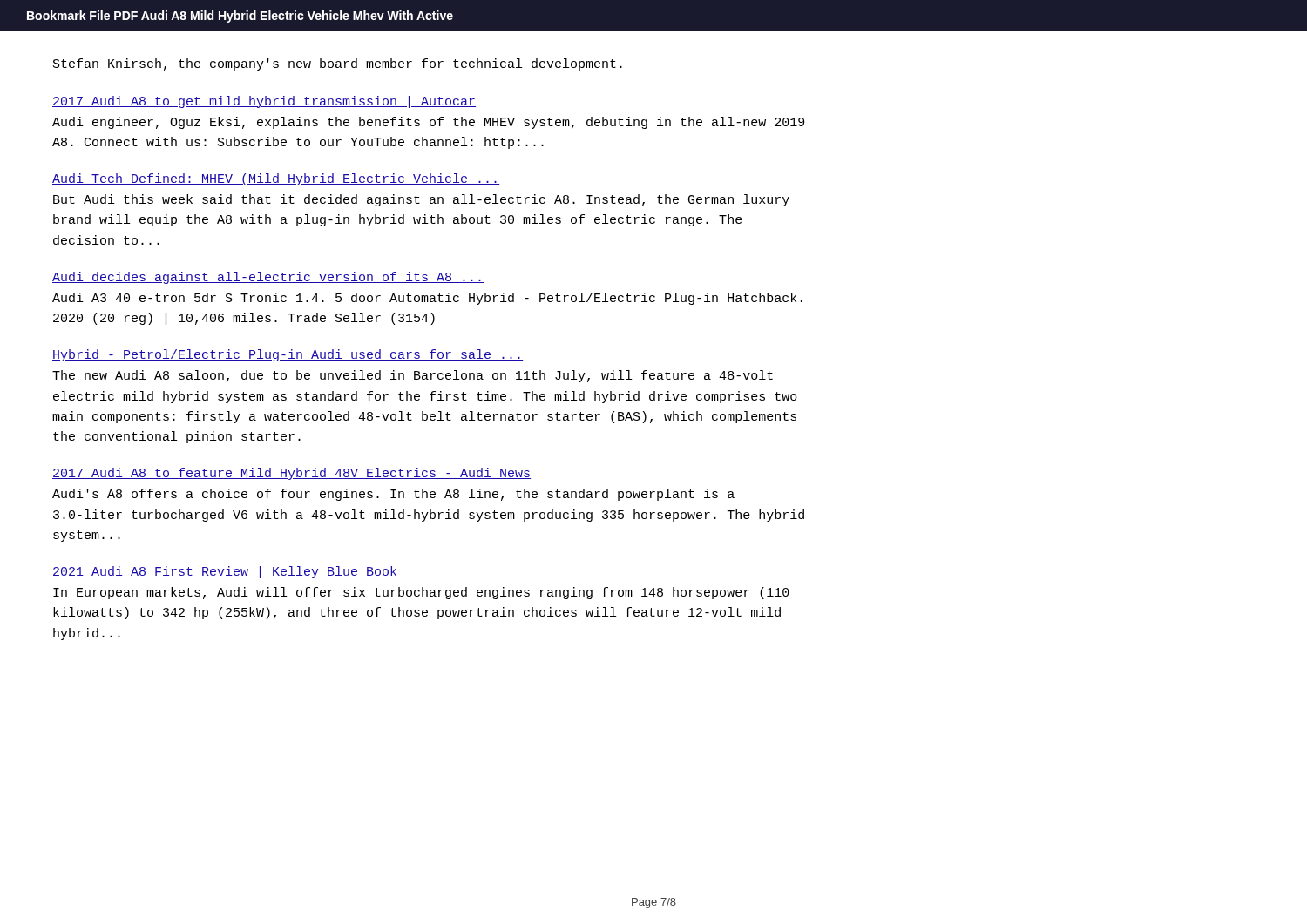Select the region starting "Audi's A8 offers a choice of four"
The height and width of the screenshot is (924, 1307).
coord(429,516)
